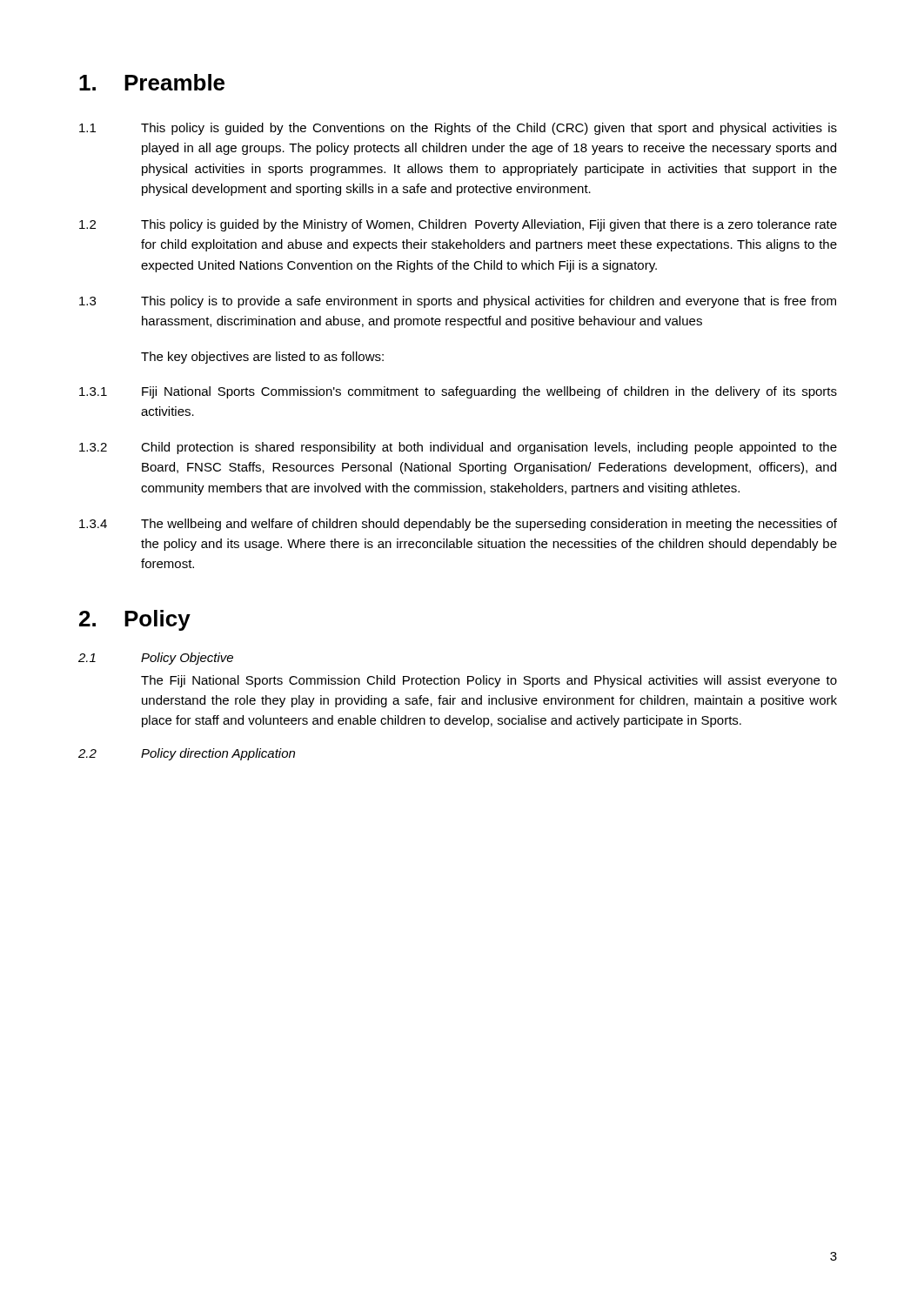Where is the passage that starts "The key objectives"?
Screen dimensions: 1305x924
[x=263, y=356]
